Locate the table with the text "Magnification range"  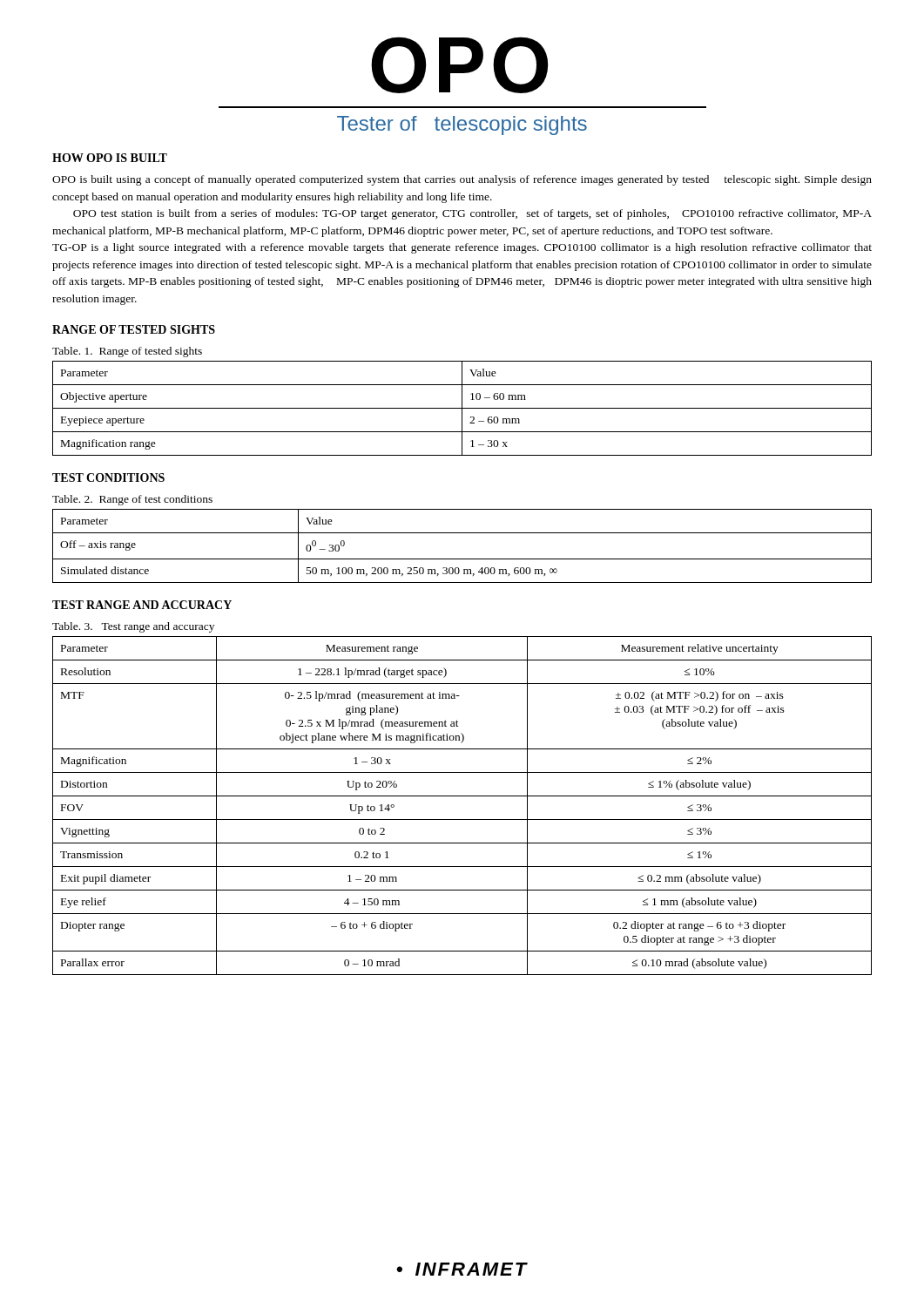pos(462,408)
